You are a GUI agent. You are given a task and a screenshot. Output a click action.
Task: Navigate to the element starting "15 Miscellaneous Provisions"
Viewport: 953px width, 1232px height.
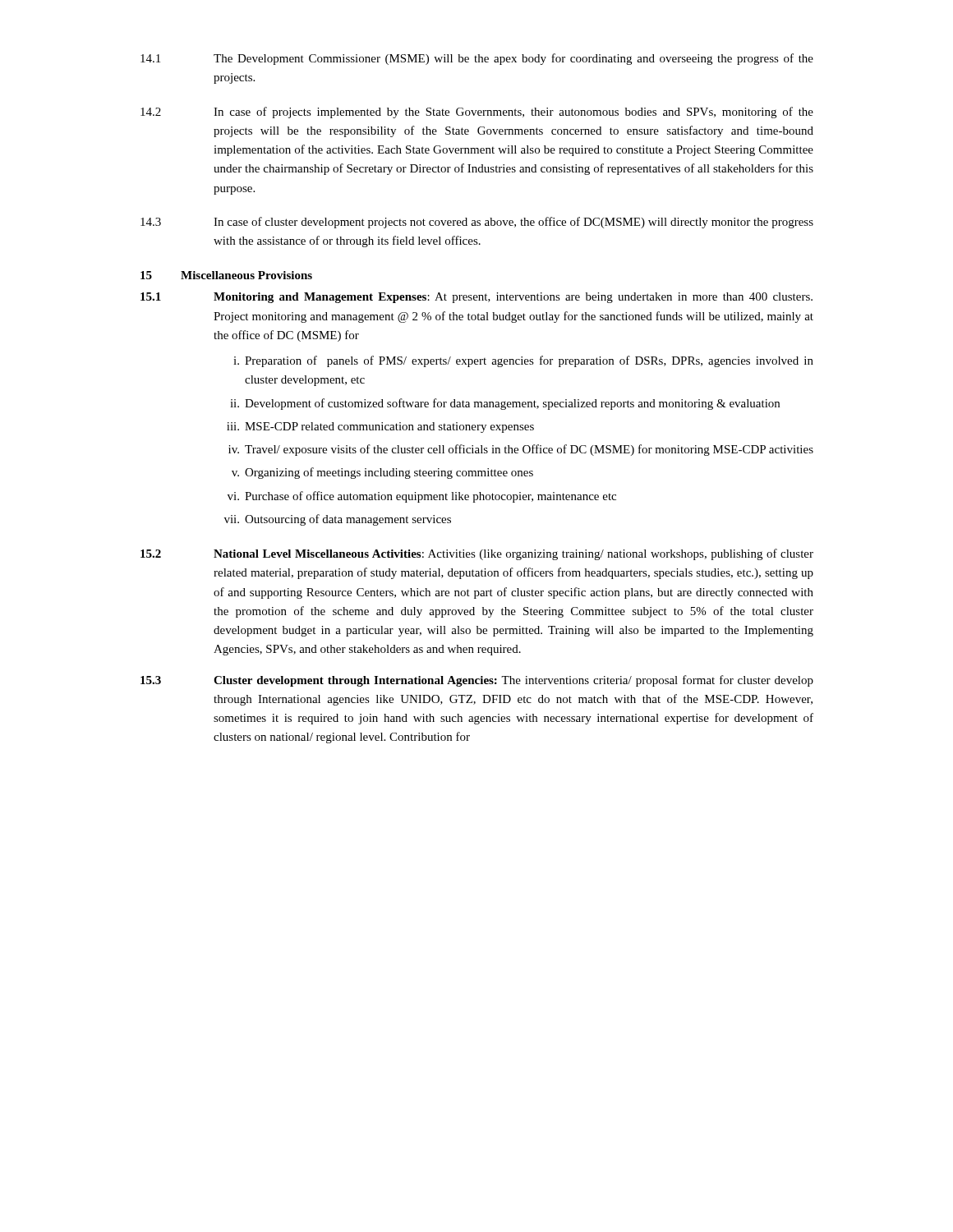pyautogui.click(x=226, y=276)
